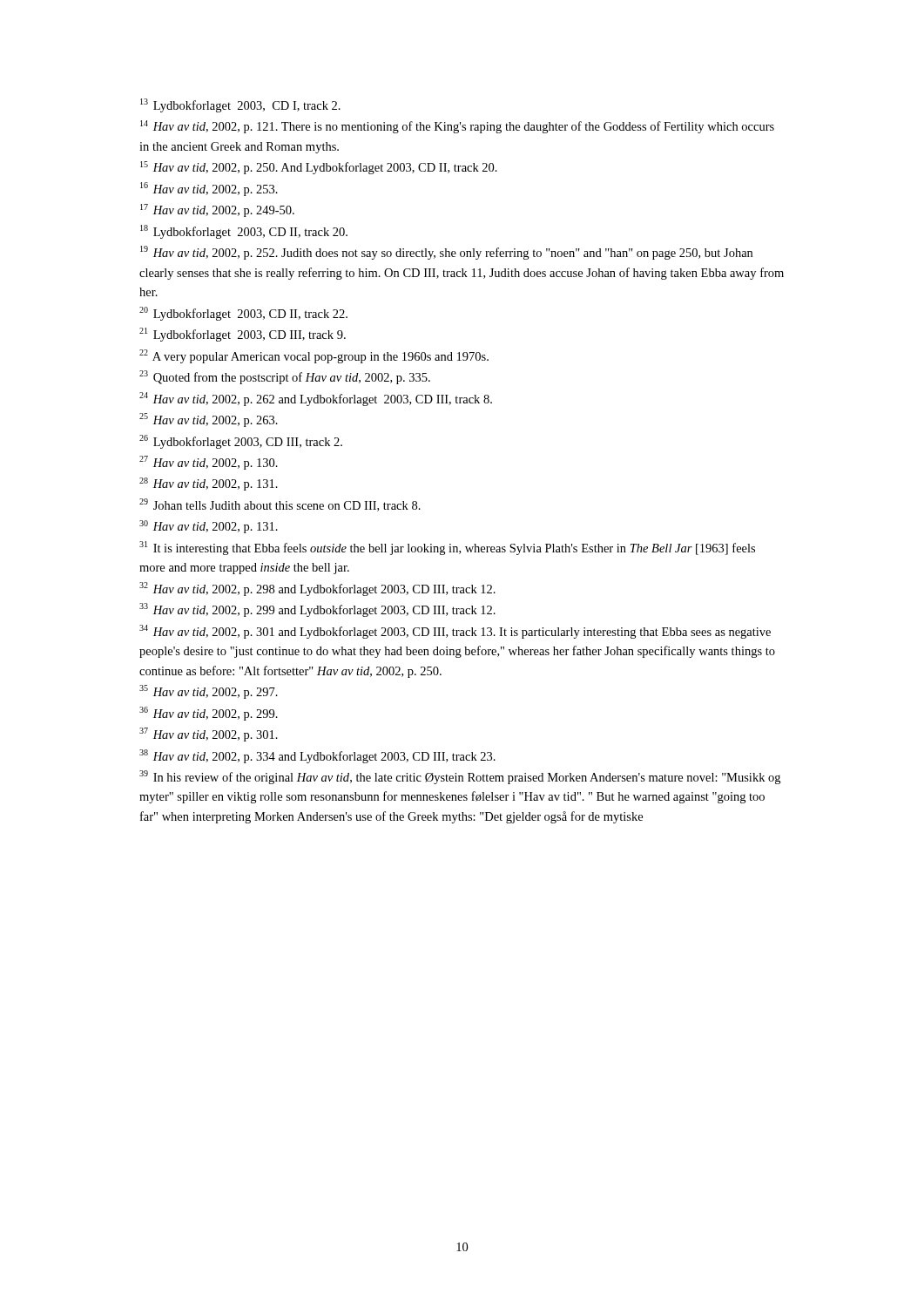Viewport: 924px width, 1307px height.
Task: Navigate to the block starting "28 Hav av tid,"
Action: tap(209, 483)
